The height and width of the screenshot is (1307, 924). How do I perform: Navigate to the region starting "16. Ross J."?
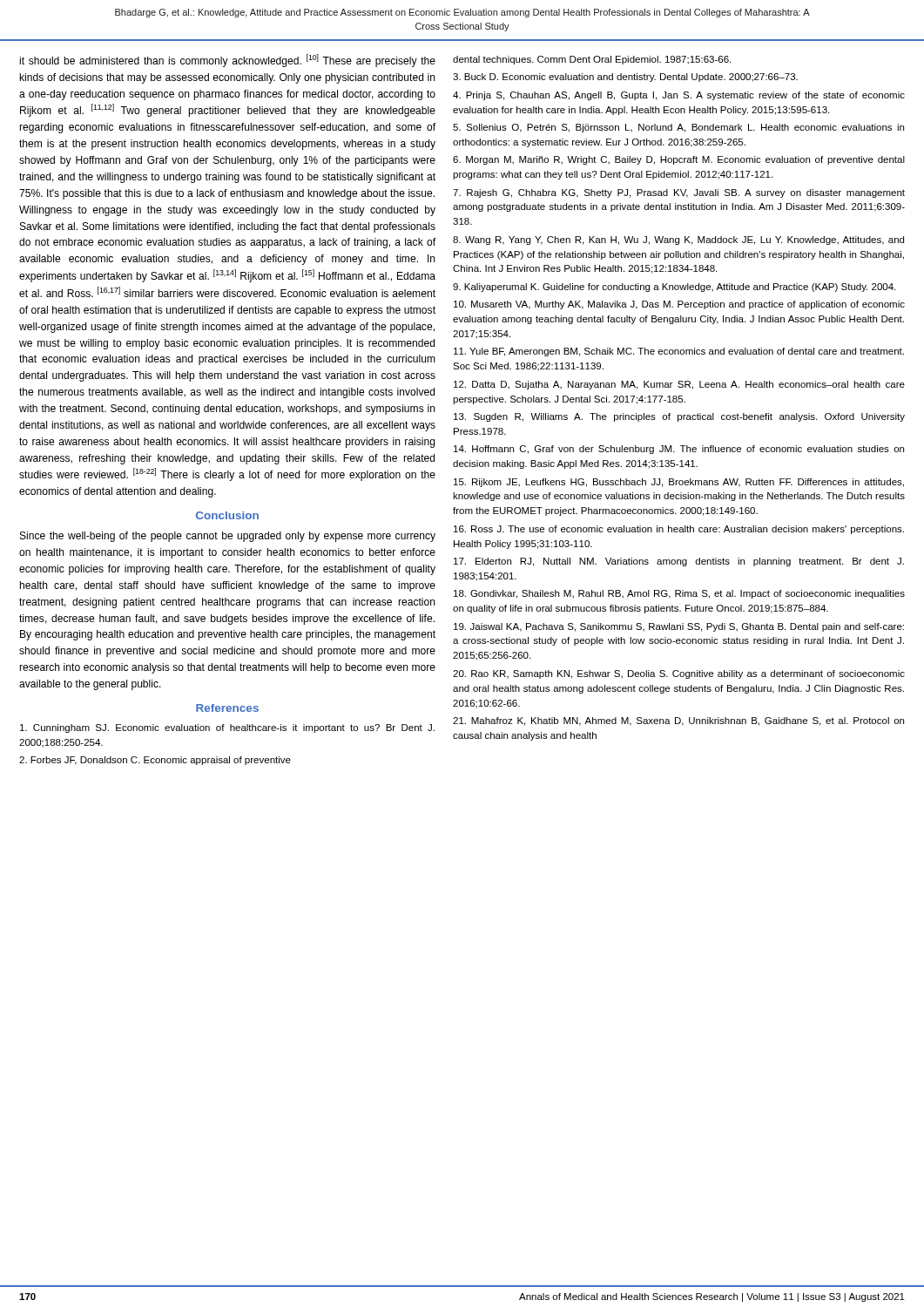pyautogui.click(x=679, y=536)
